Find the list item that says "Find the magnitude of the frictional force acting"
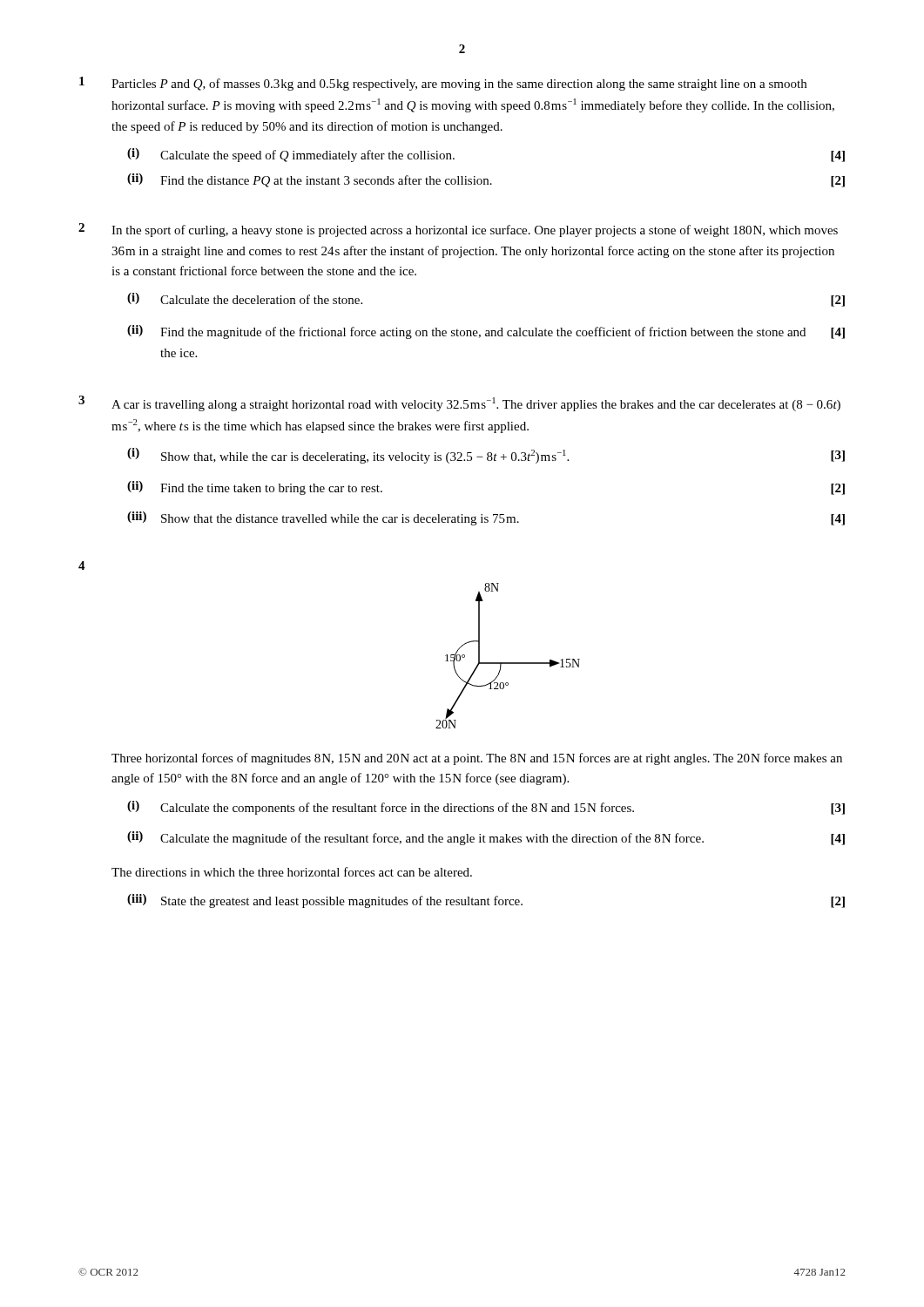The width and height of the screenshot is (924, 1307). coord(483,342)
